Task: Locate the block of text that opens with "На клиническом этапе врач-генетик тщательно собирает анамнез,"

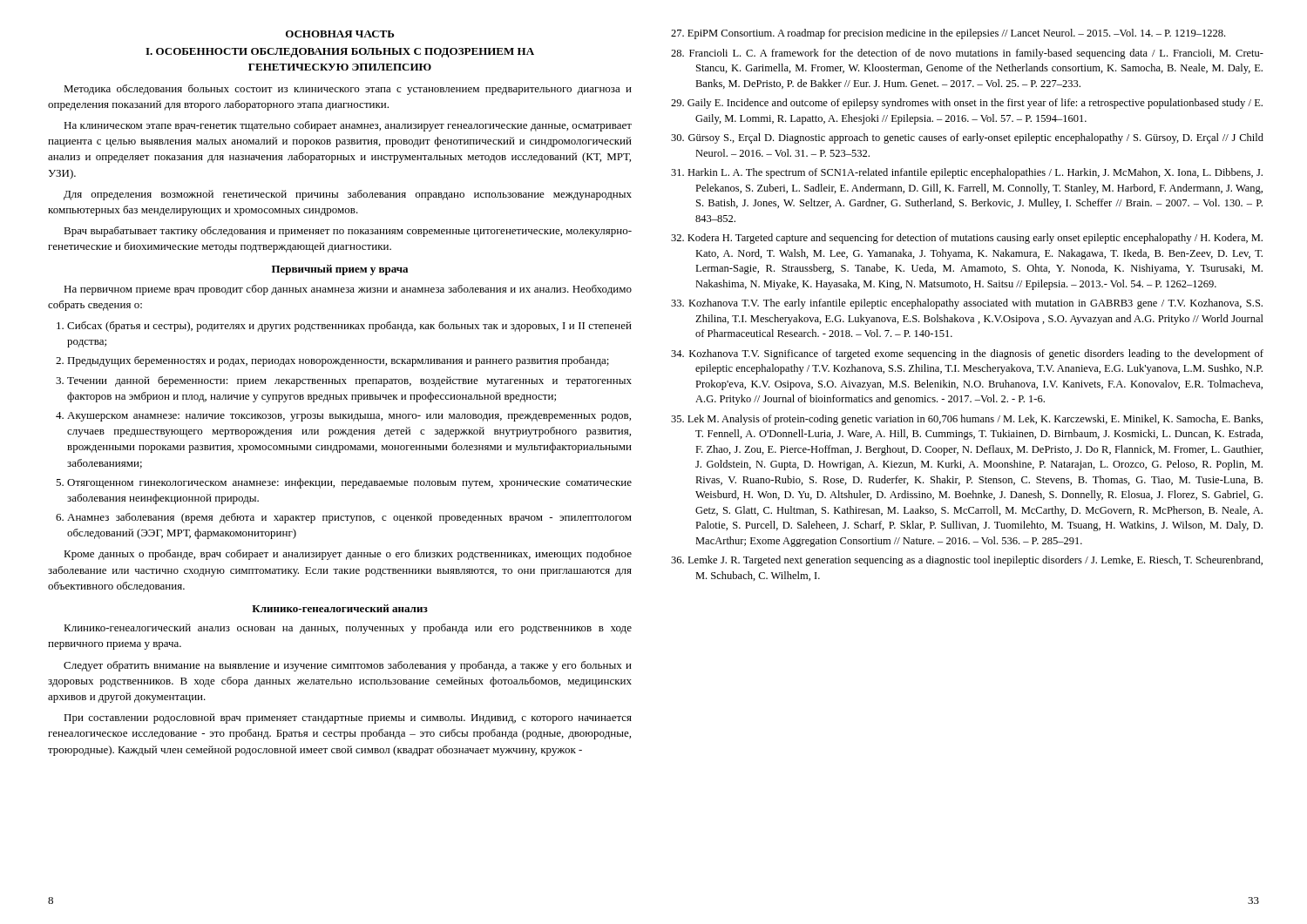Action: [340, 149]
